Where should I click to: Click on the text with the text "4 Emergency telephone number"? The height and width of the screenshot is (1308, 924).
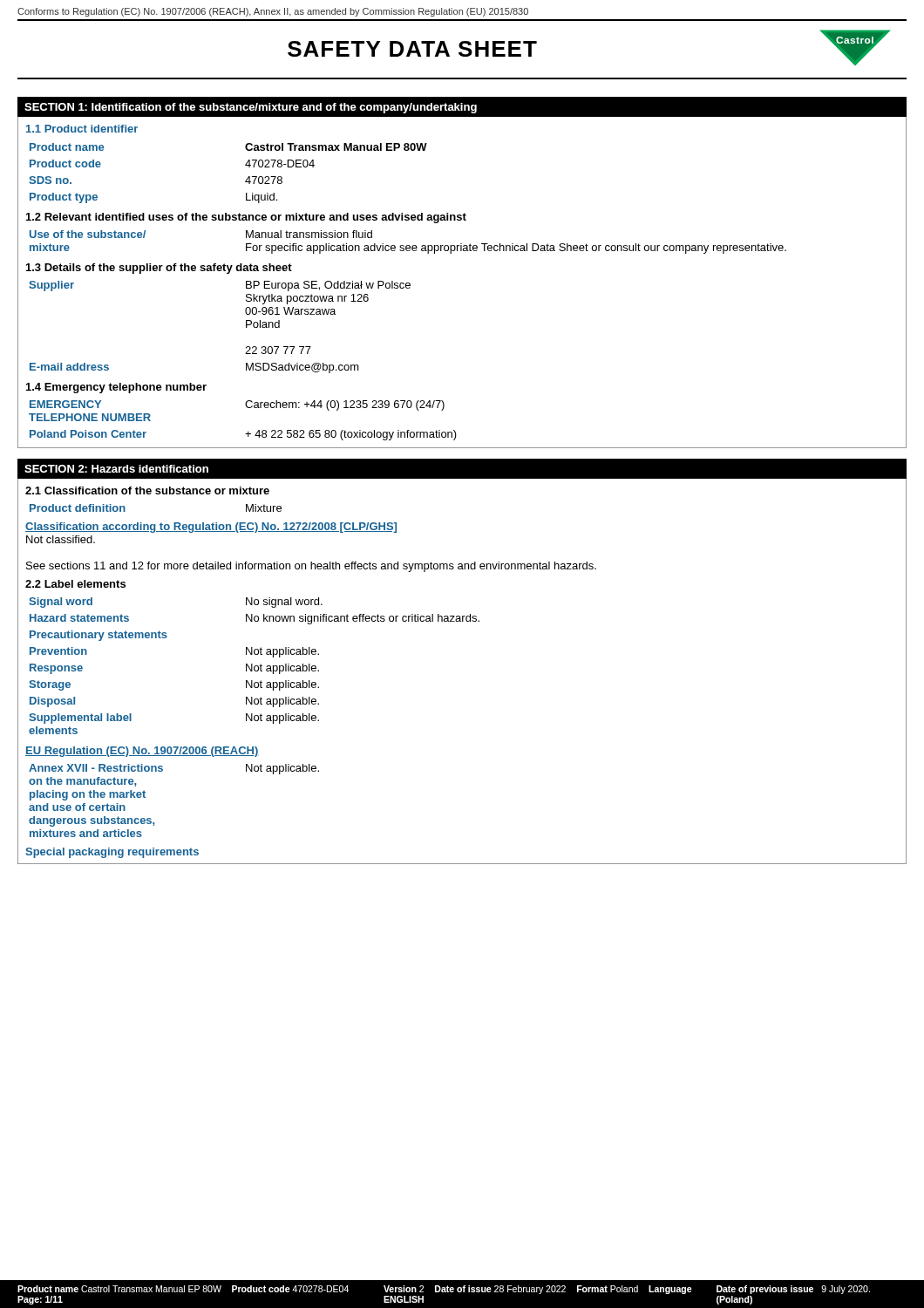116,387
